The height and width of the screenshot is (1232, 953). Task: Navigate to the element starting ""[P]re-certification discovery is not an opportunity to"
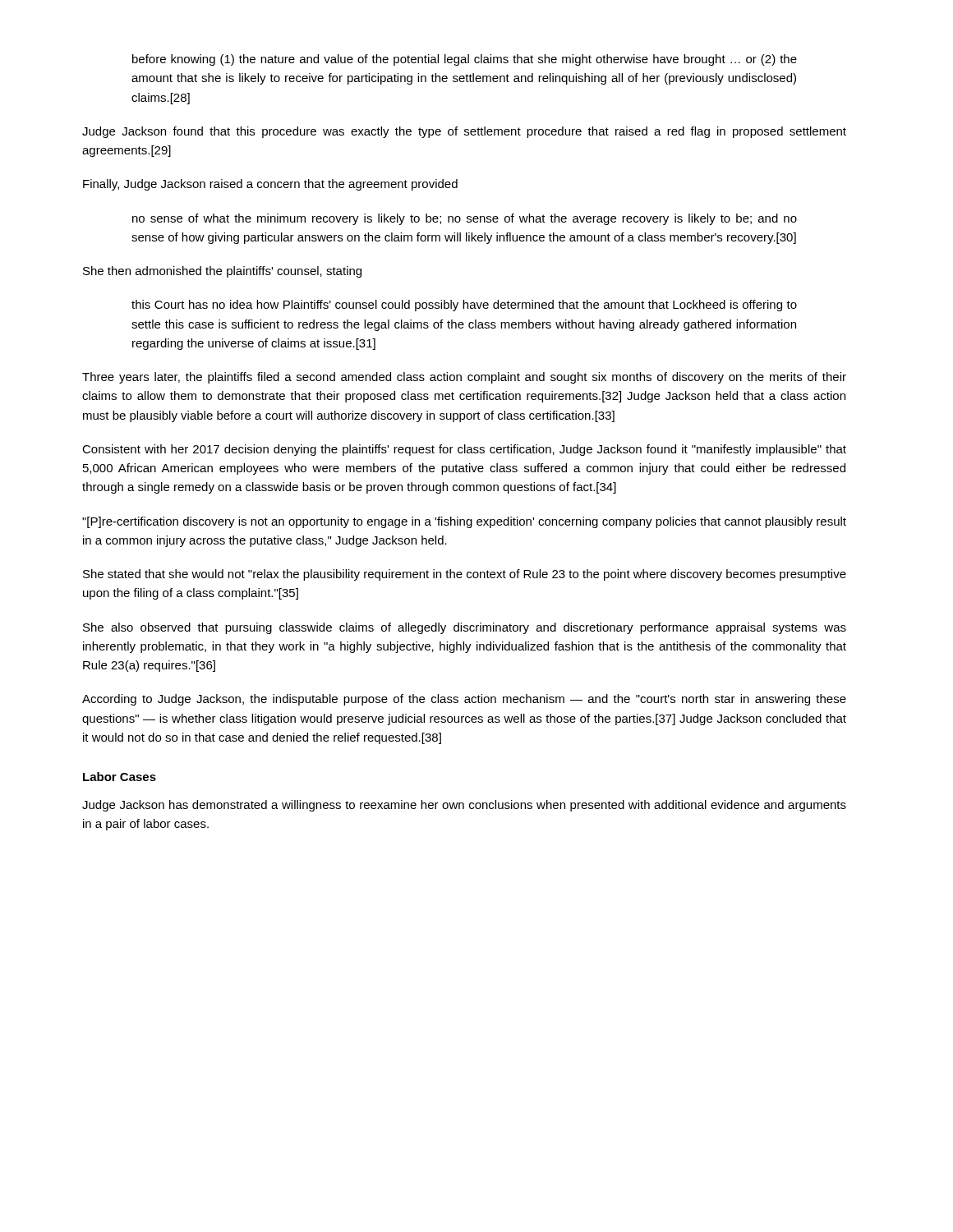(x=464, y=530)
